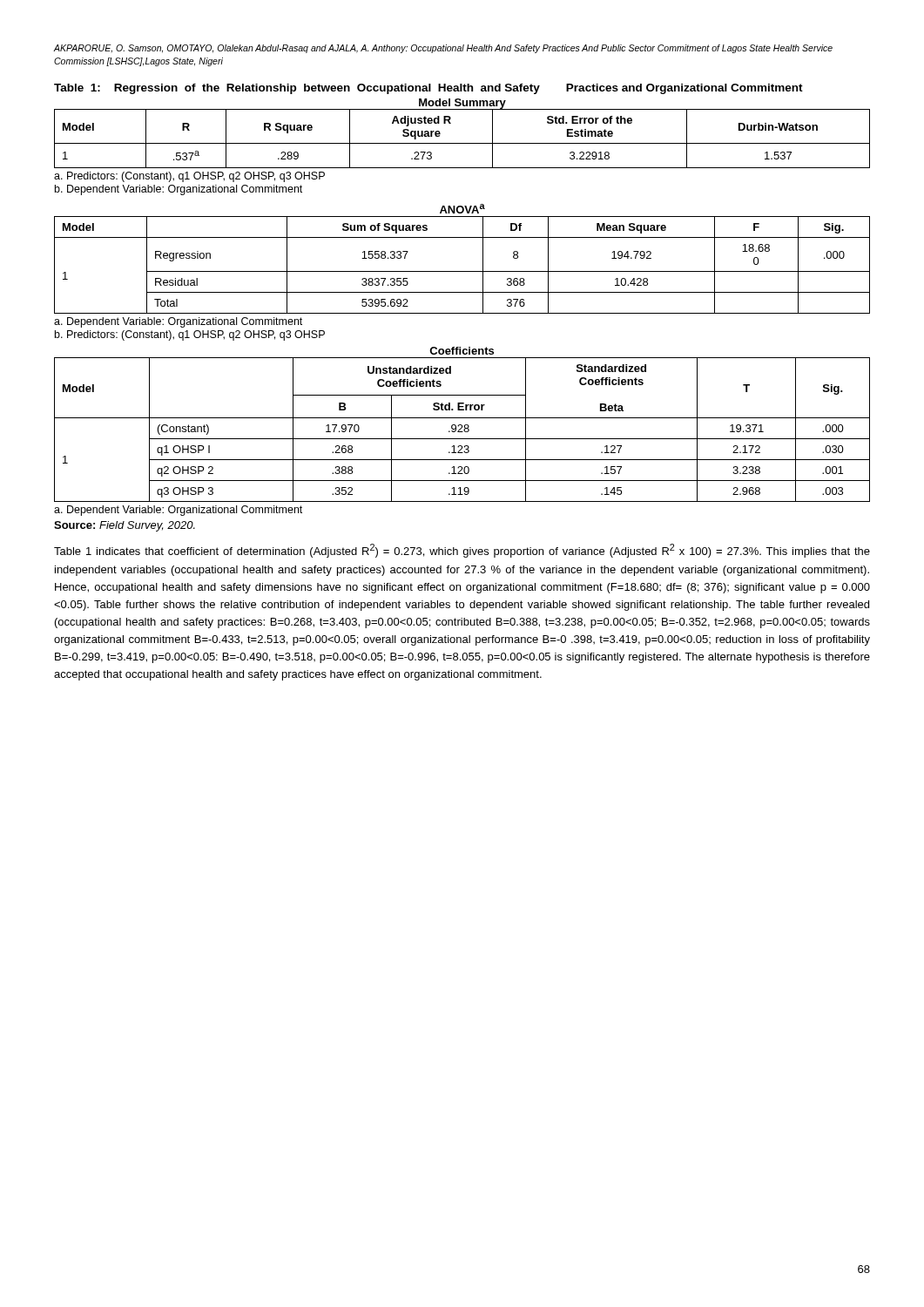Locate the caption that says "Source: Field Survey, 2020."
Image resolution: width=924 pixels, height=1307 pixels.
pyautogui.click(x=125, y=525)
